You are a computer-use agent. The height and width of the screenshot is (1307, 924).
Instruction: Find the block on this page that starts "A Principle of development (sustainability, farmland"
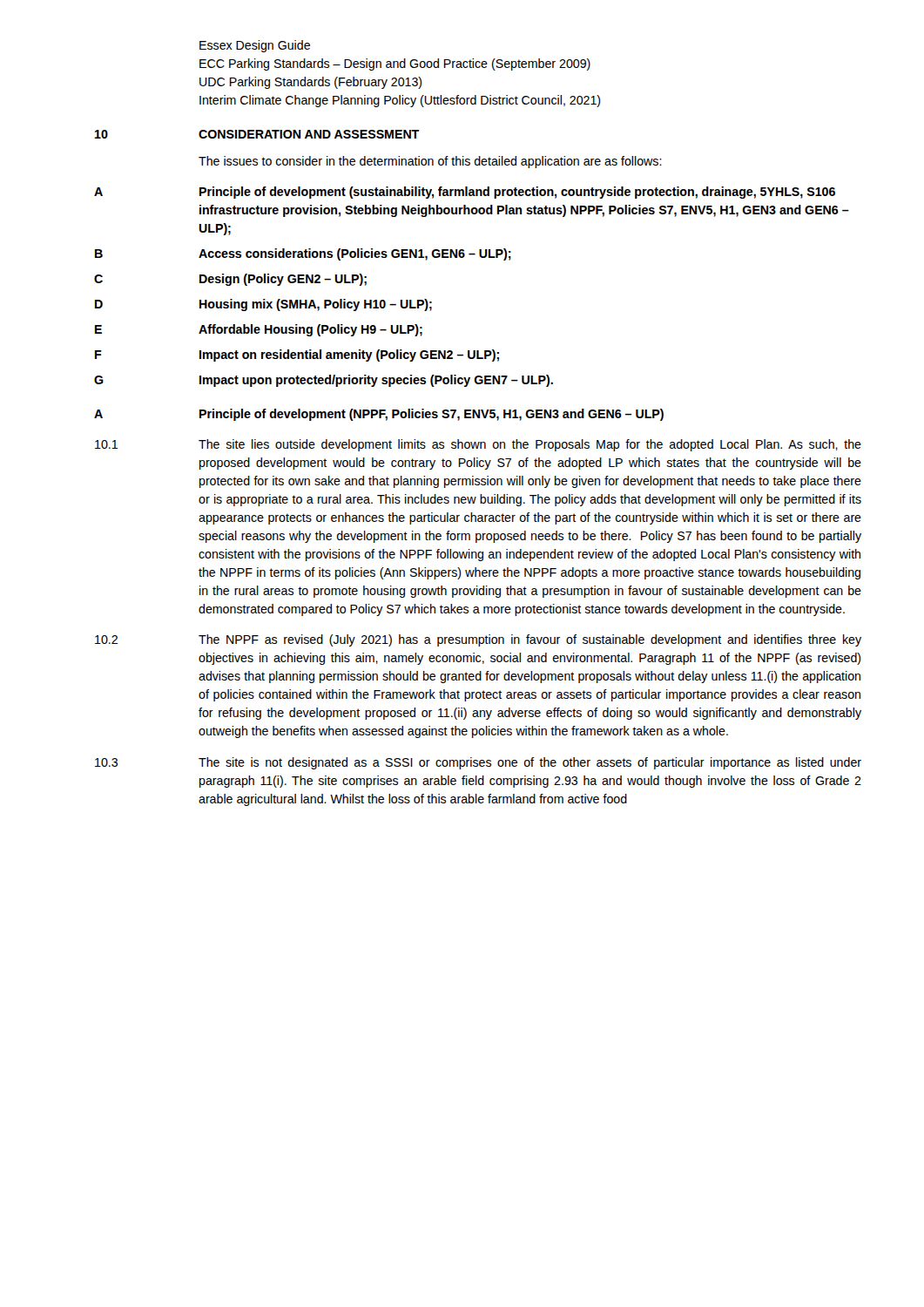[478, 211]
